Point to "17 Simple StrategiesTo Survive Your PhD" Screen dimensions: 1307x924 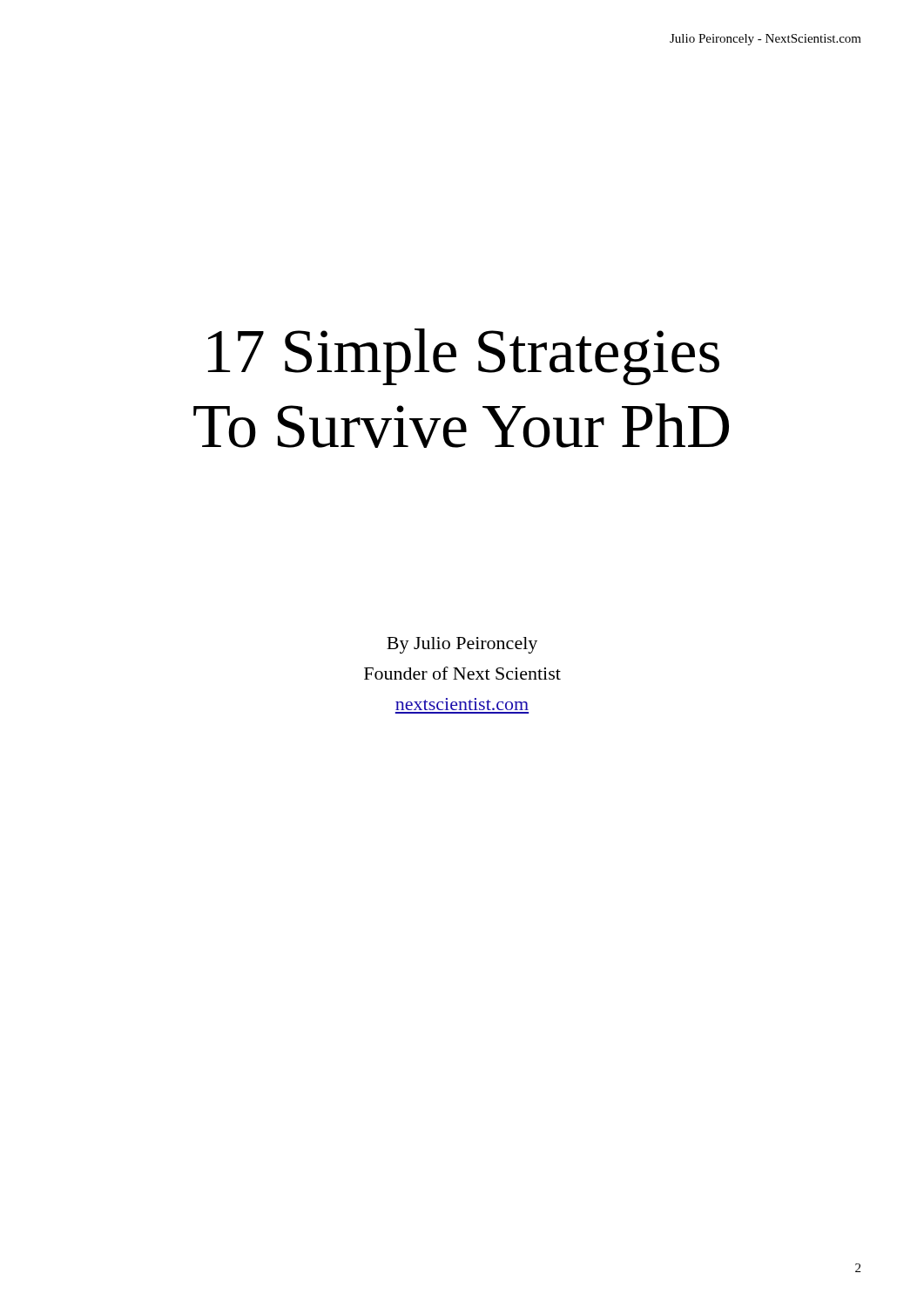click(462, 389)
